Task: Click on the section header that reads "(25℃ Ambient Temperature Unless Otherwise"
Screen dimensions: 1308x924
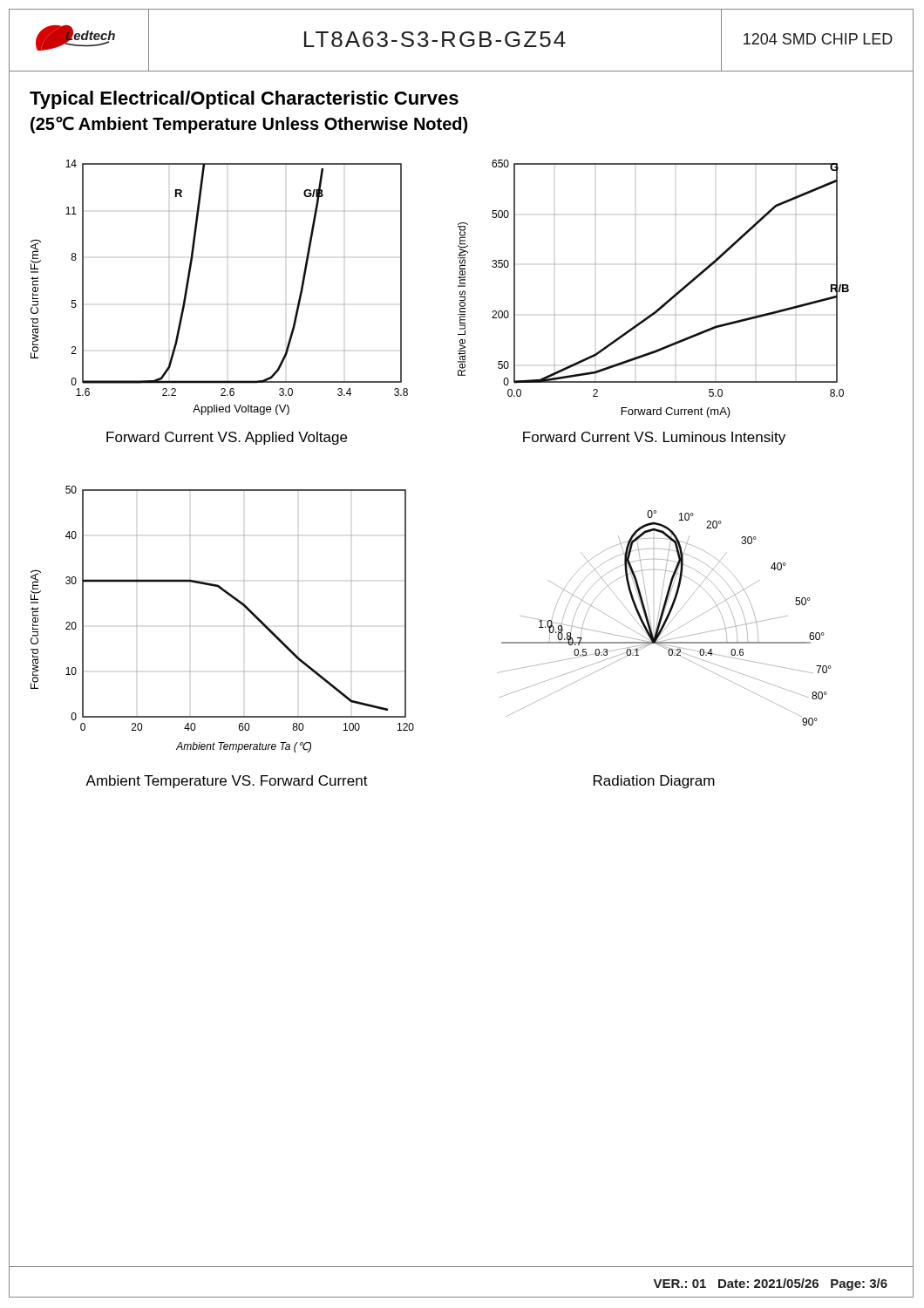Action: tap(249, 124)
